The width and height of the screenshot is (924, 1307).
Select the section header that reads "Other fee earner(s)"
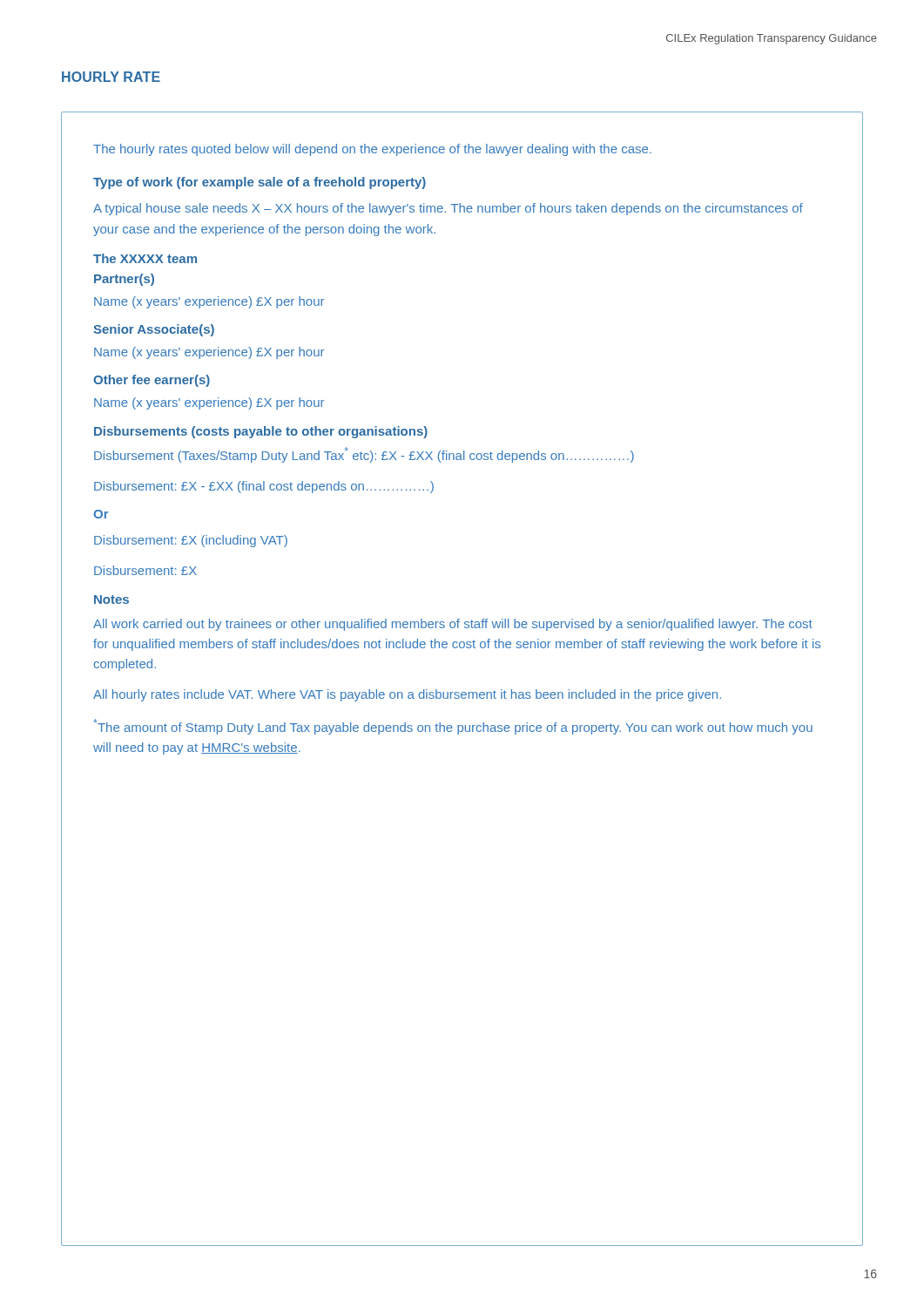coord(152,380)
